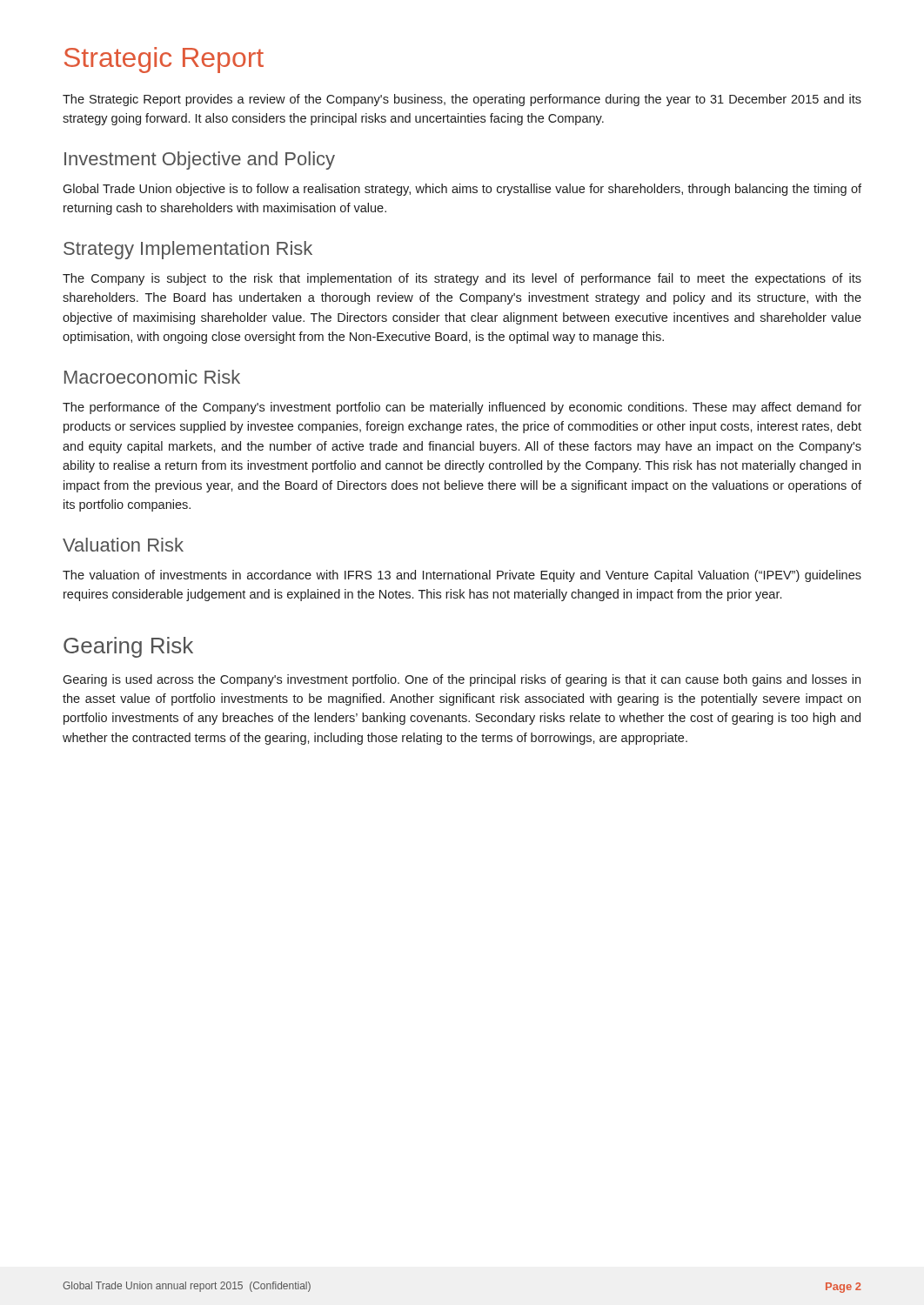Find the text starting "Gearing Risk"

[128, 647]
